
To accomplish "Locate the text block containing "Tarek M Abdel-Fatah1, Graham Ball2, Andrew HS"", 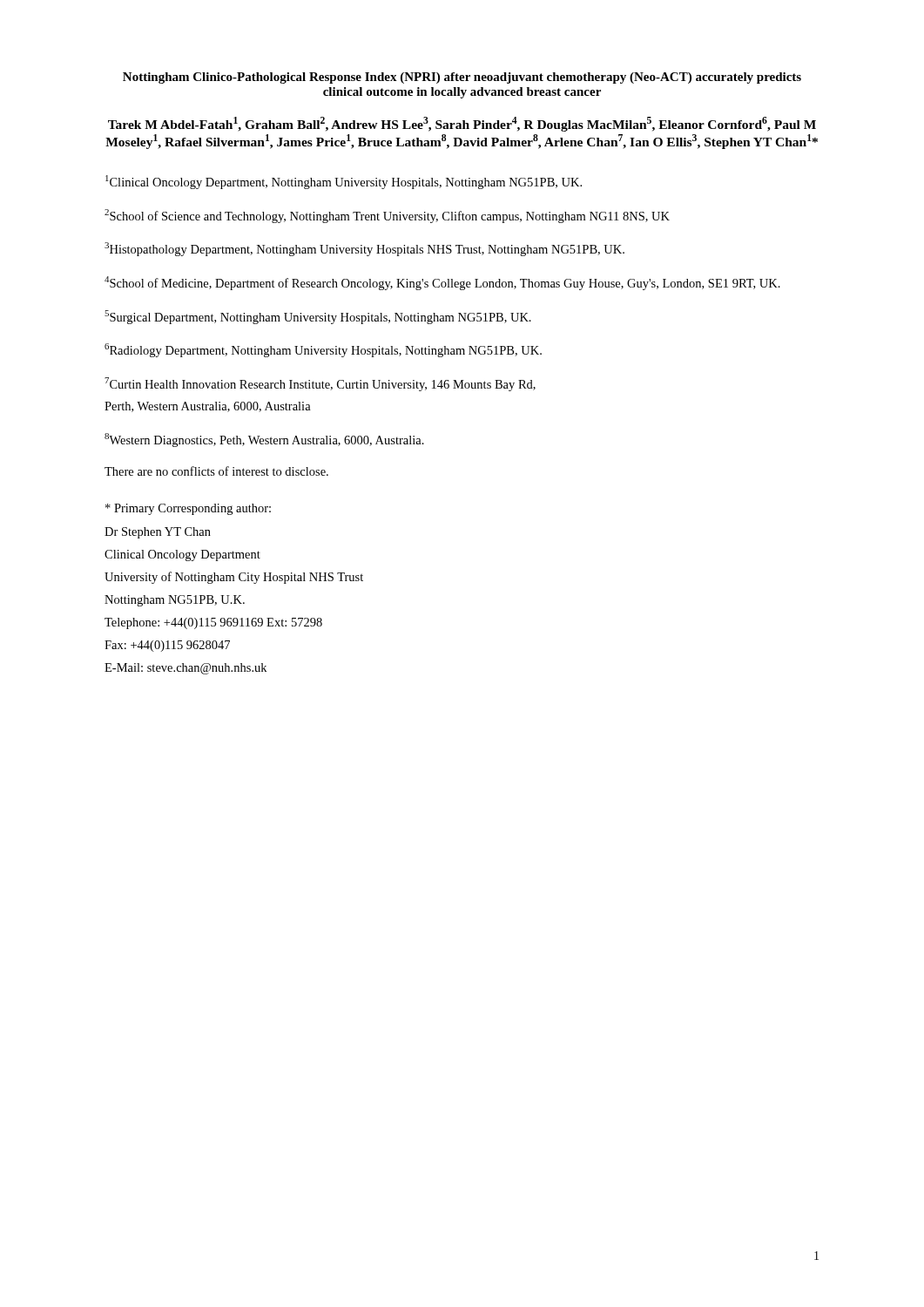I will [x=462, y=132].
